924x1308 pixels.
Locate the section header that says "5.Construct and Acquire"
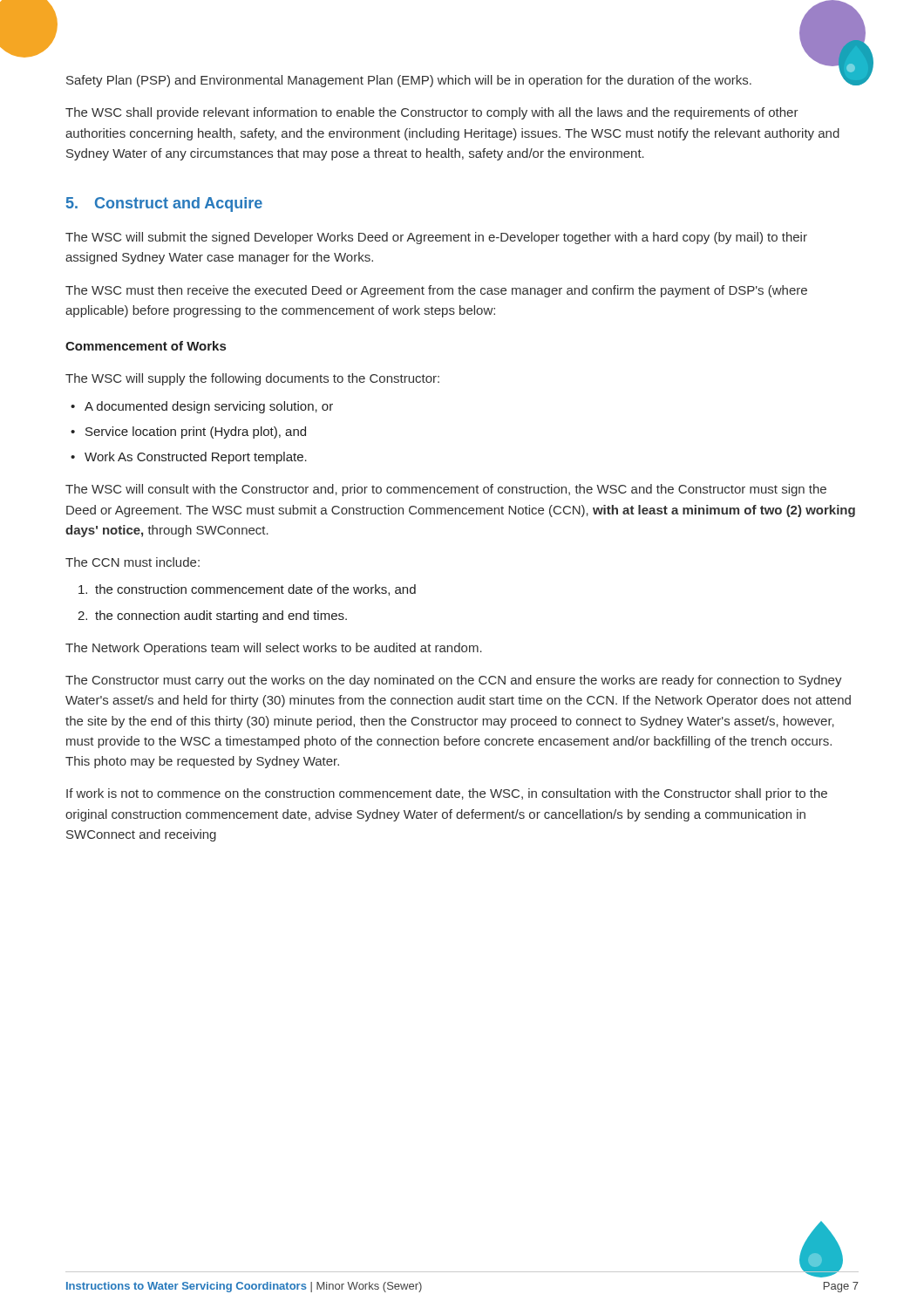coord(164,203)
